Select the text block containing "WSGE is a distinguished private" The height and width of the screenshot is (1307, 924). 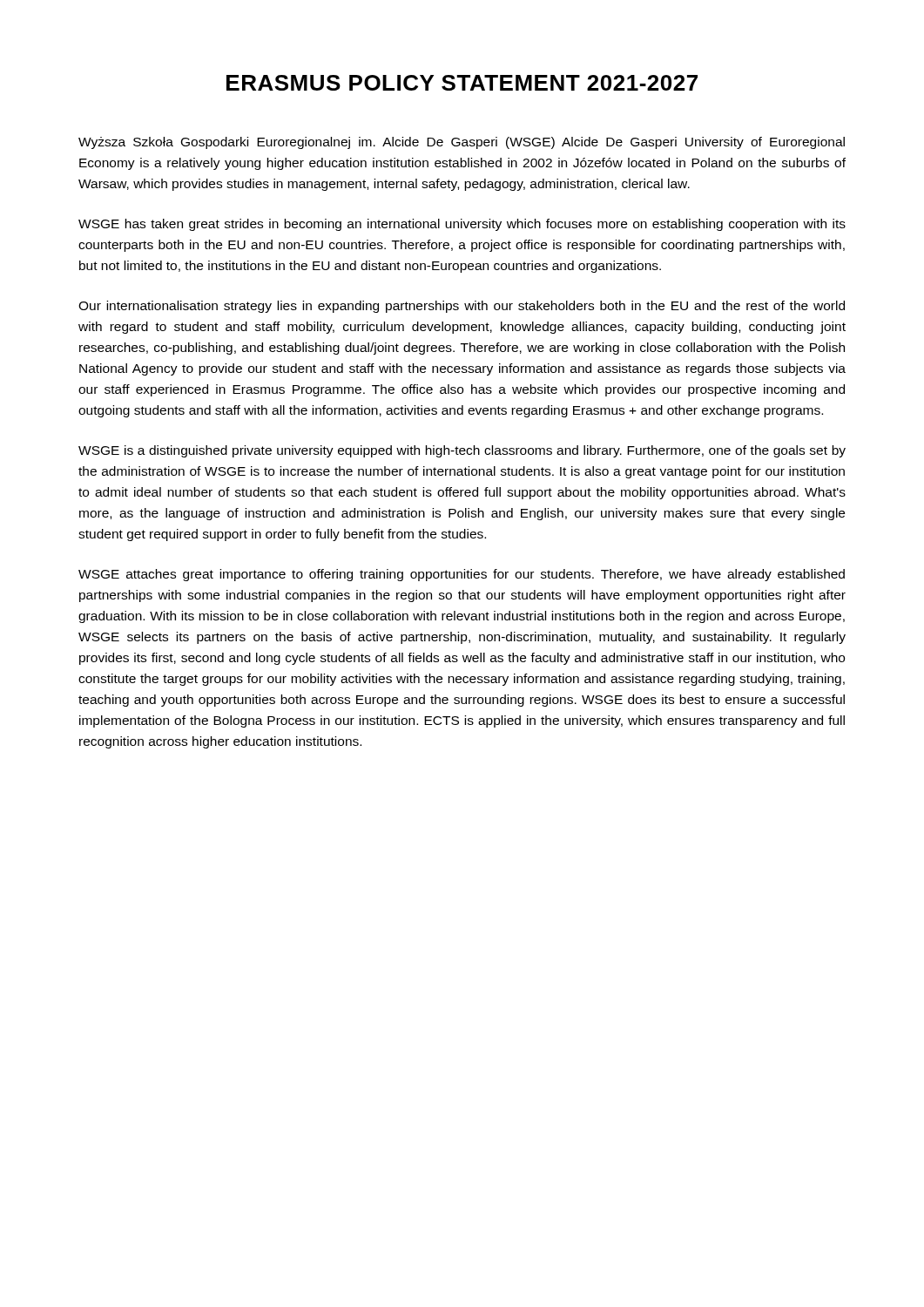(x=462, y=492)
